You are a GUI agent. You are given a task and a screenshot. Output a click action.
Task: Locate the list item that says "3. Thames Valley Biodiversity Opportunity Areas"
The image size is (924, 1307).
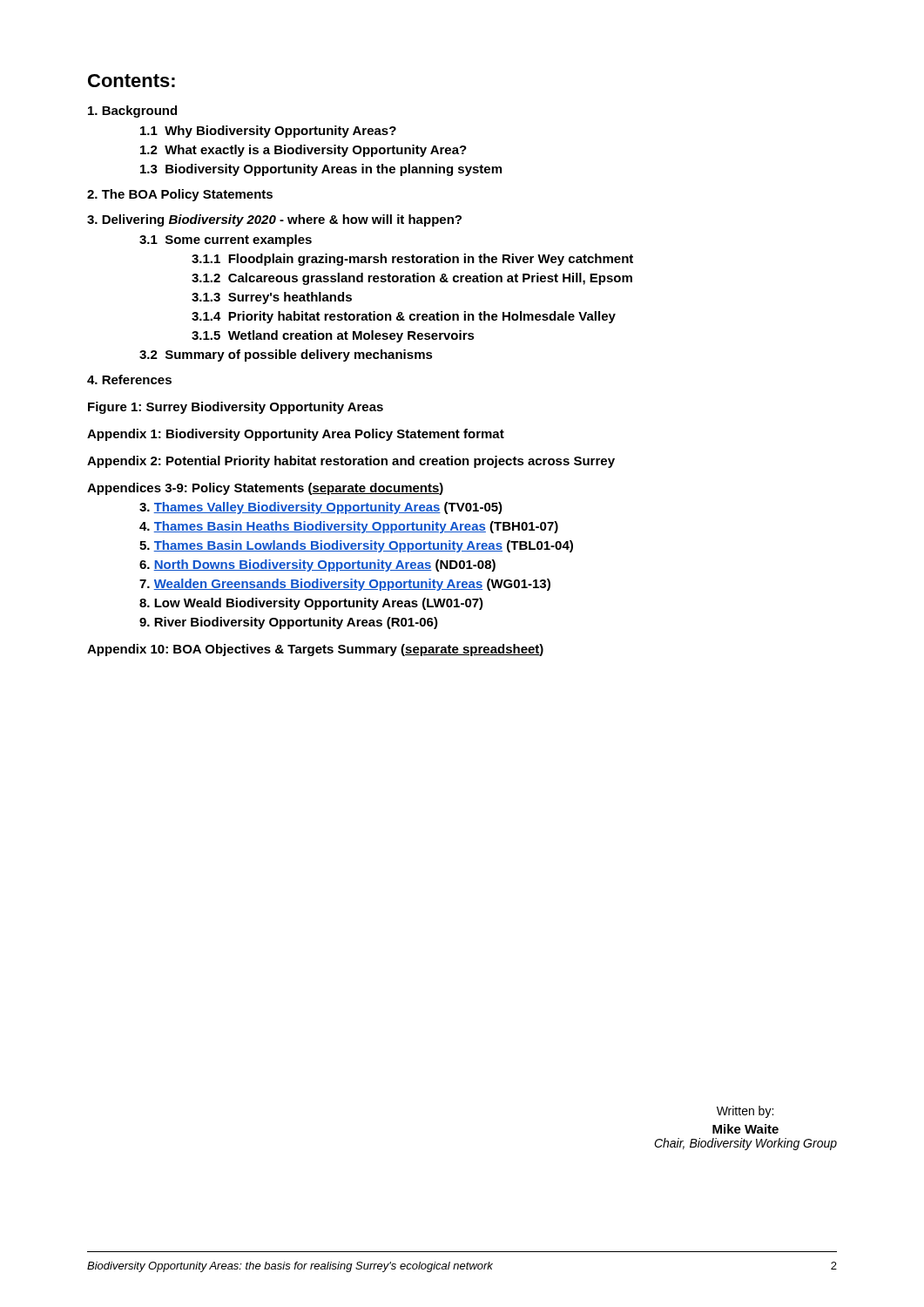pyautogui.click(x=321, y=507)
